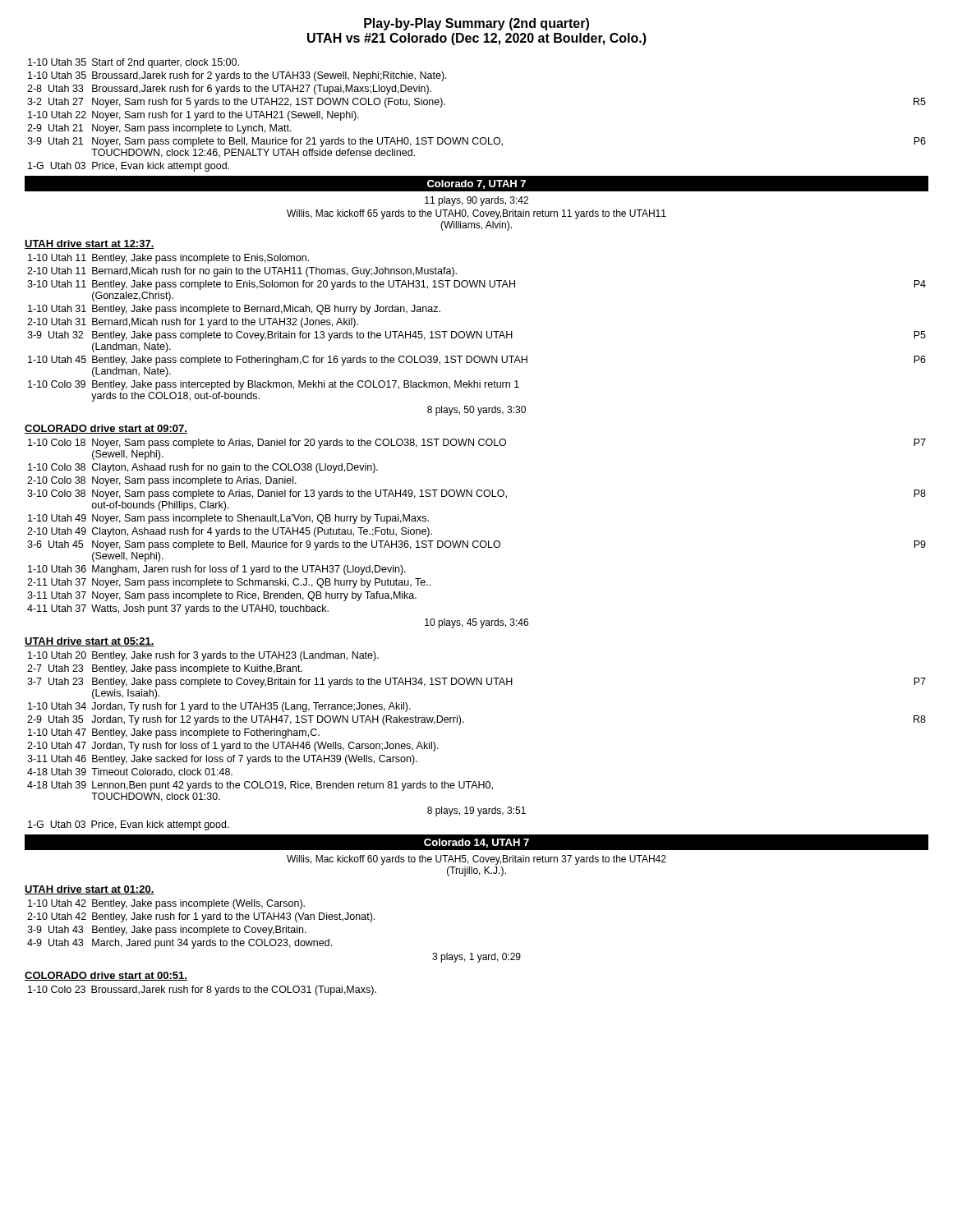This screenshot has width=953, height=1232.
Task: Find the table that mentions "Broussard,Jarek rush for 8"
Action: (x=476, y=990)
